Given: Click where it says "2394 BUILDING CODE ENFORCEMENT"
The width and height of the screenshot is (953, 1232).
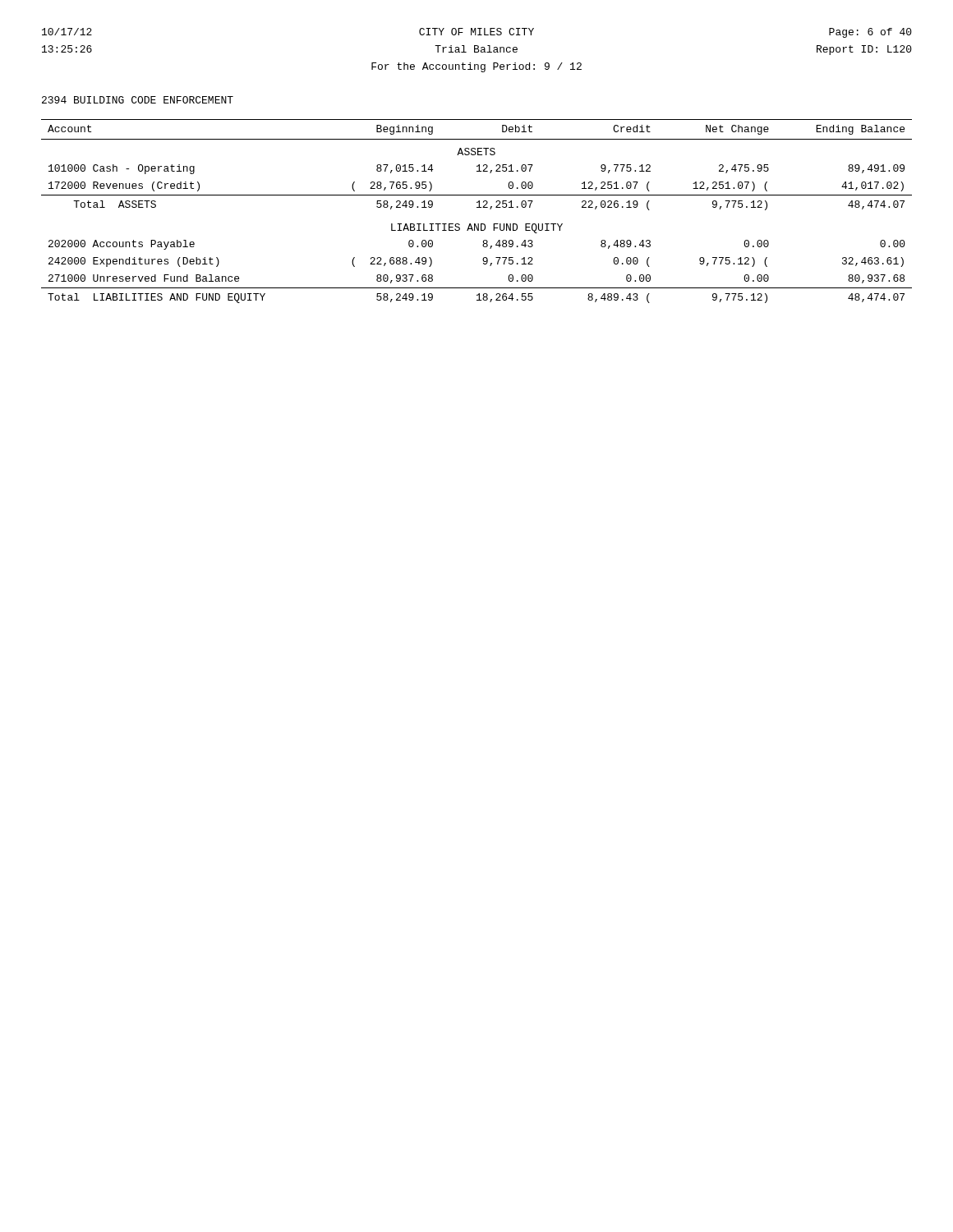Looking at the screenshot, I should pos(137,101).
